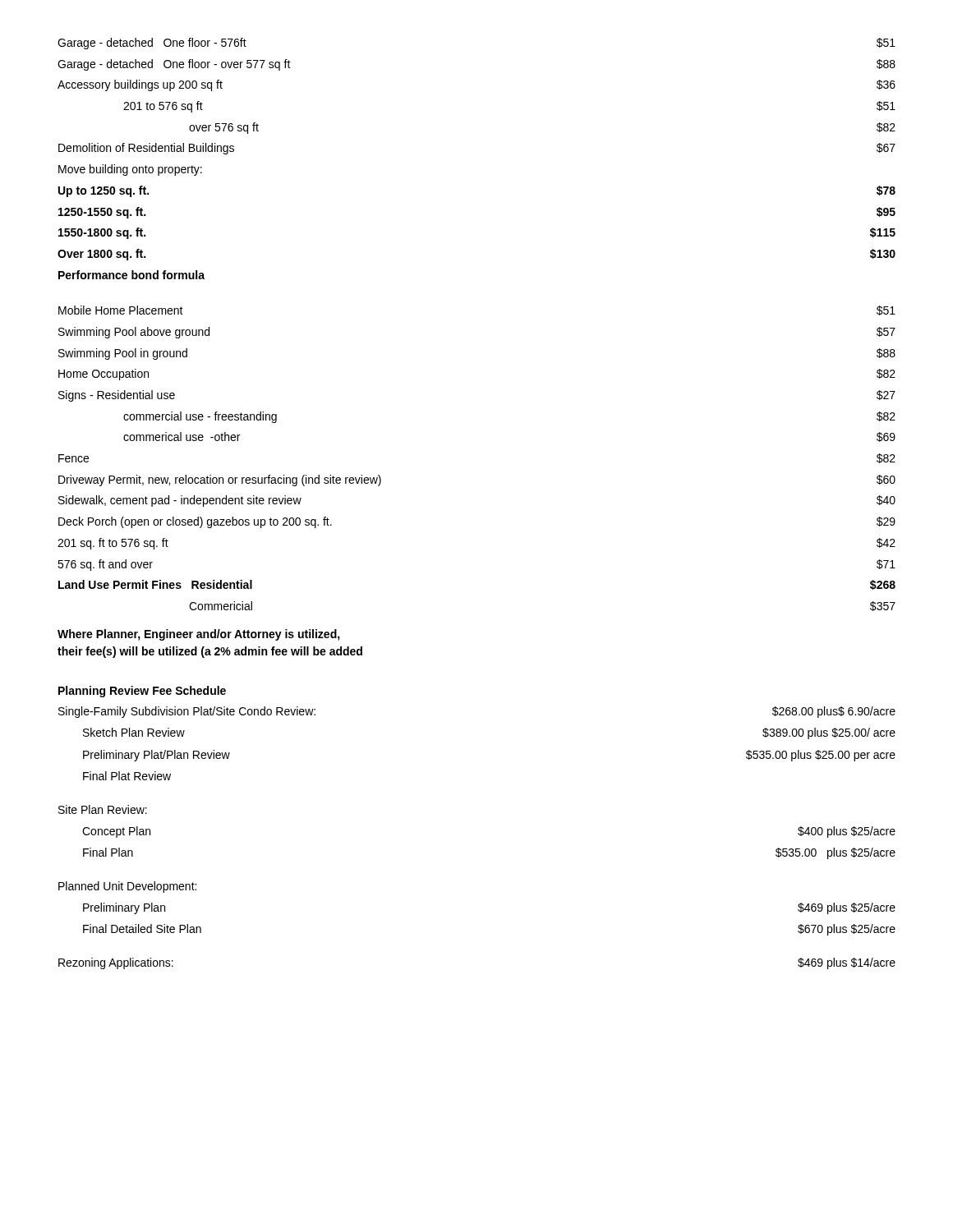Screen dimensions: 1232x953
Task: Where does it say "Site Plan Review:"?
Action: pos(103,809)
